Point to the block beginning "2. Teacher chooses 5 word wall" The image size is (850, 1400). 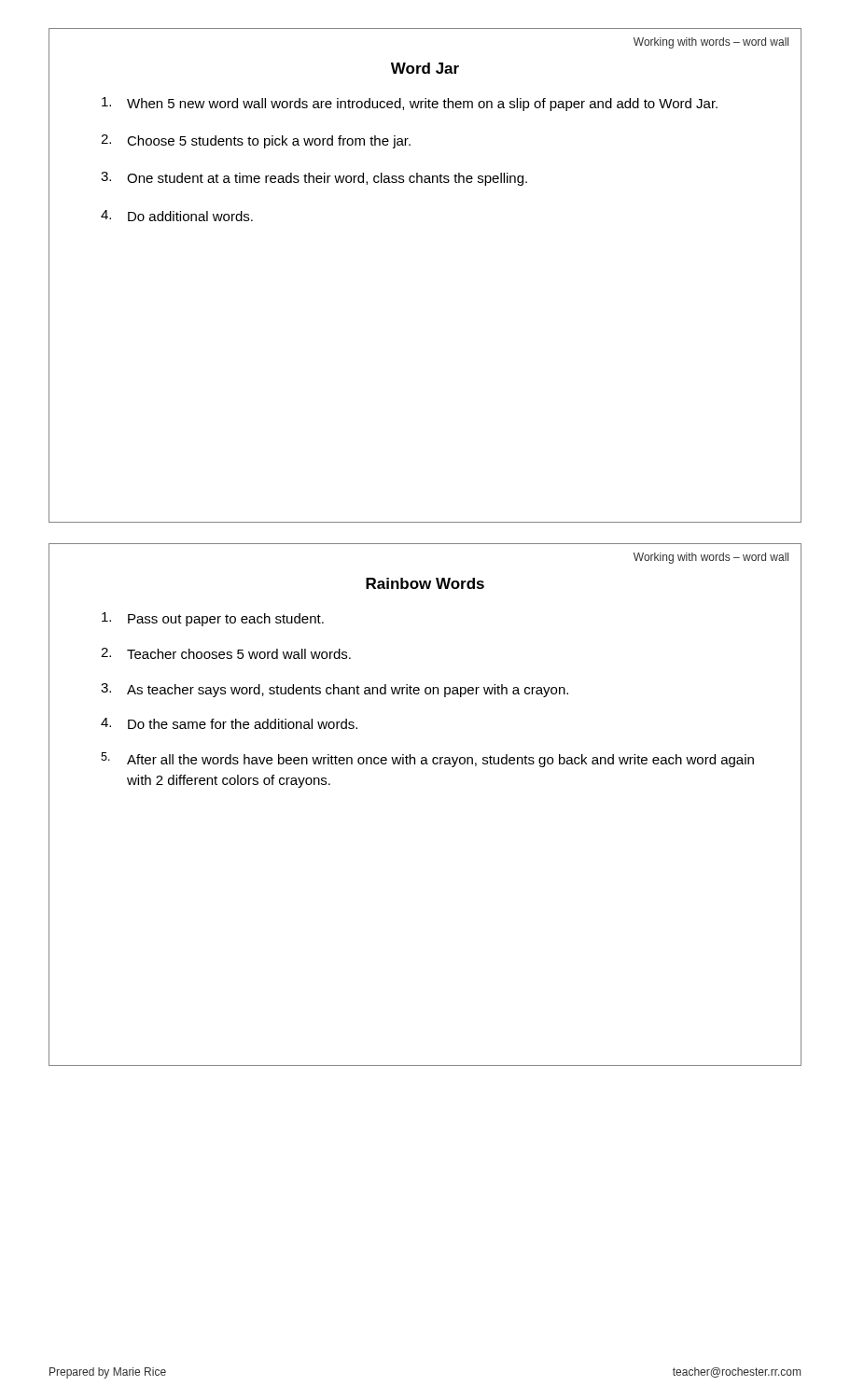click(226, 654)
